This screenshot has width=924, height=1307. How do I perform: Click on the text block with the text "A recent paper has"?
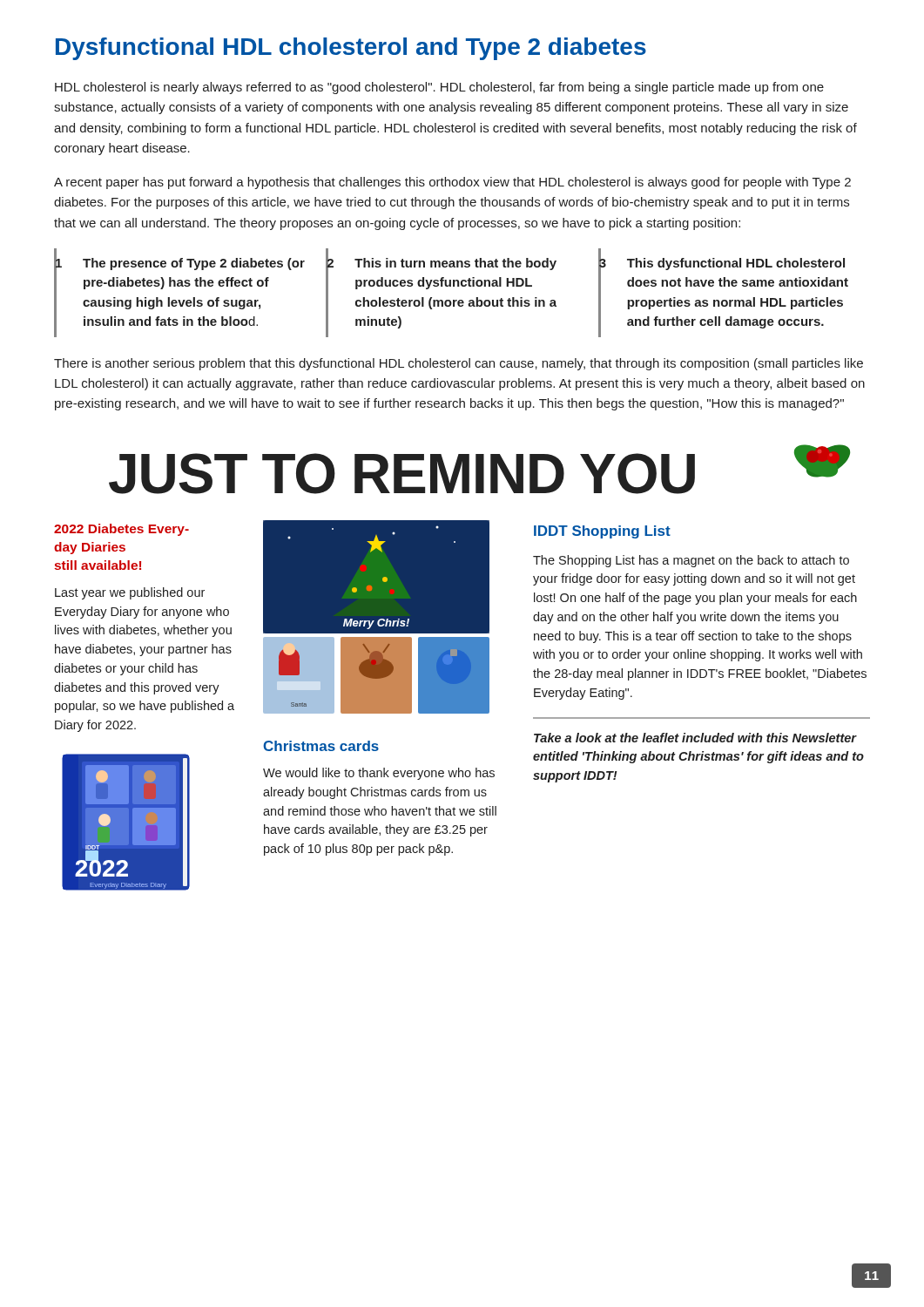(462, 202)
